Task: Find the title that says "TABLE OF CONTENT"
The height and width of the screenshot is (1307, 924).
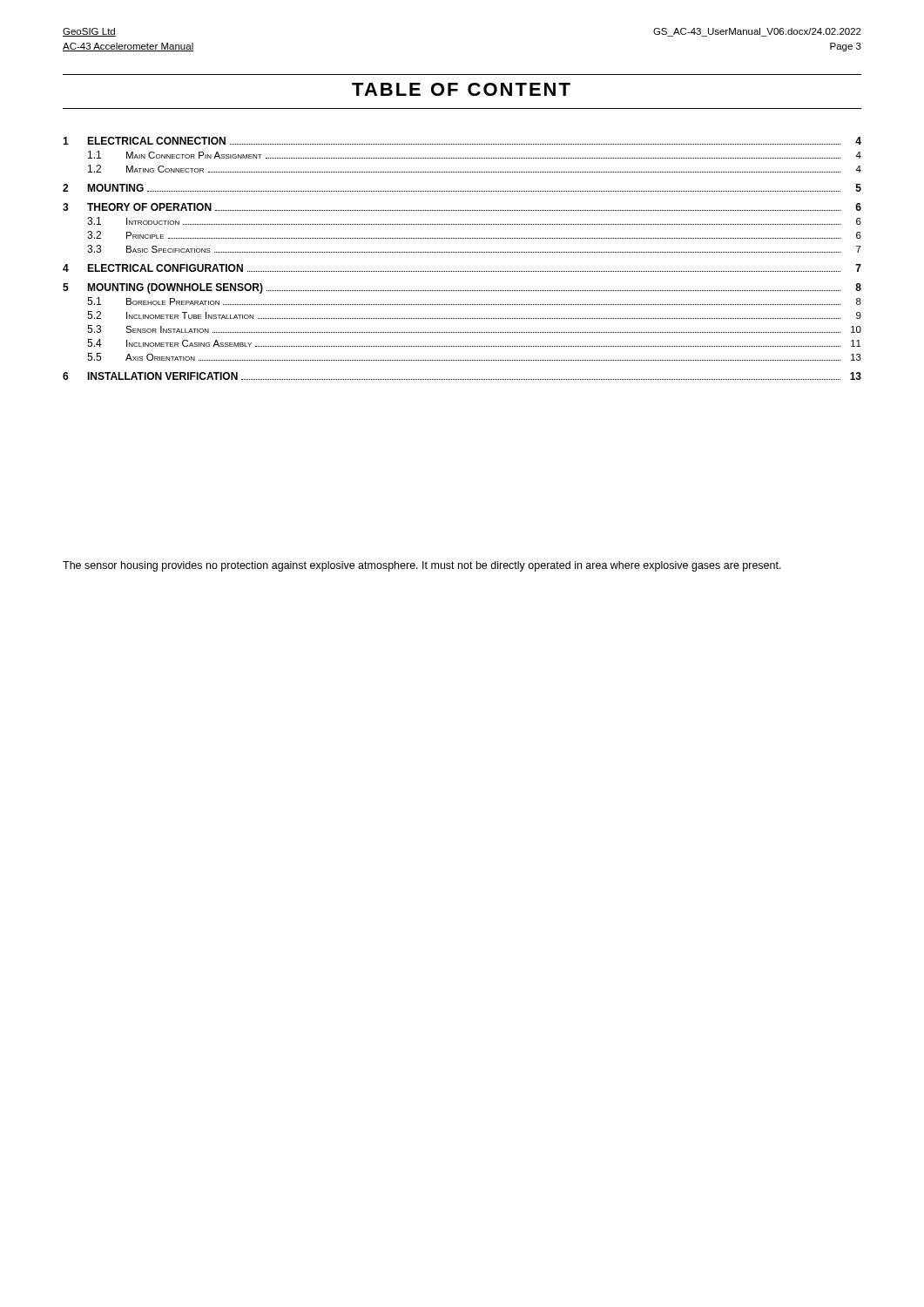Action: tap(462, 94)
